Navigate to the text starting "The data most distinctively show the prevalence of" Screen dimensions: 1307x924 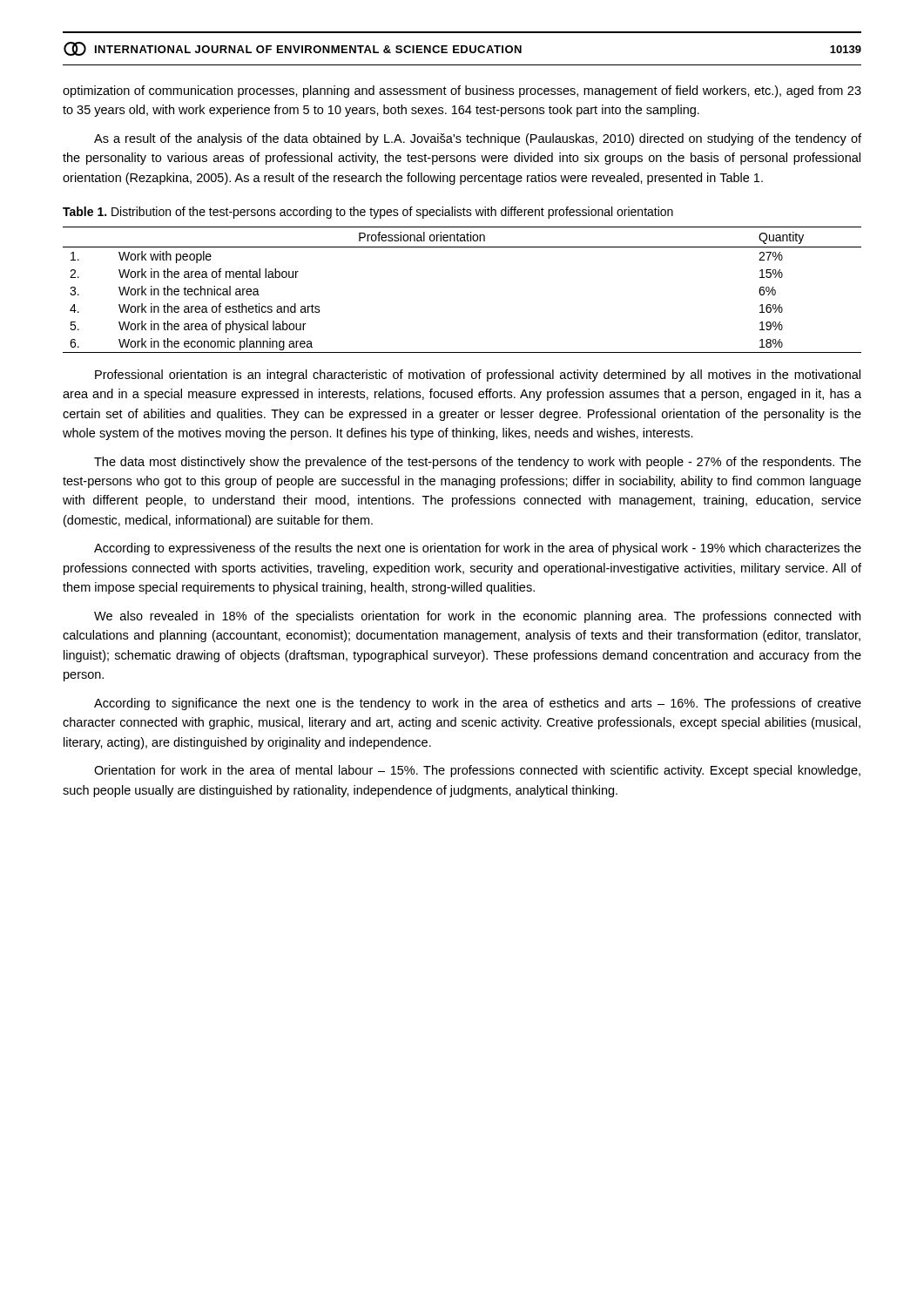coord(462,491)
